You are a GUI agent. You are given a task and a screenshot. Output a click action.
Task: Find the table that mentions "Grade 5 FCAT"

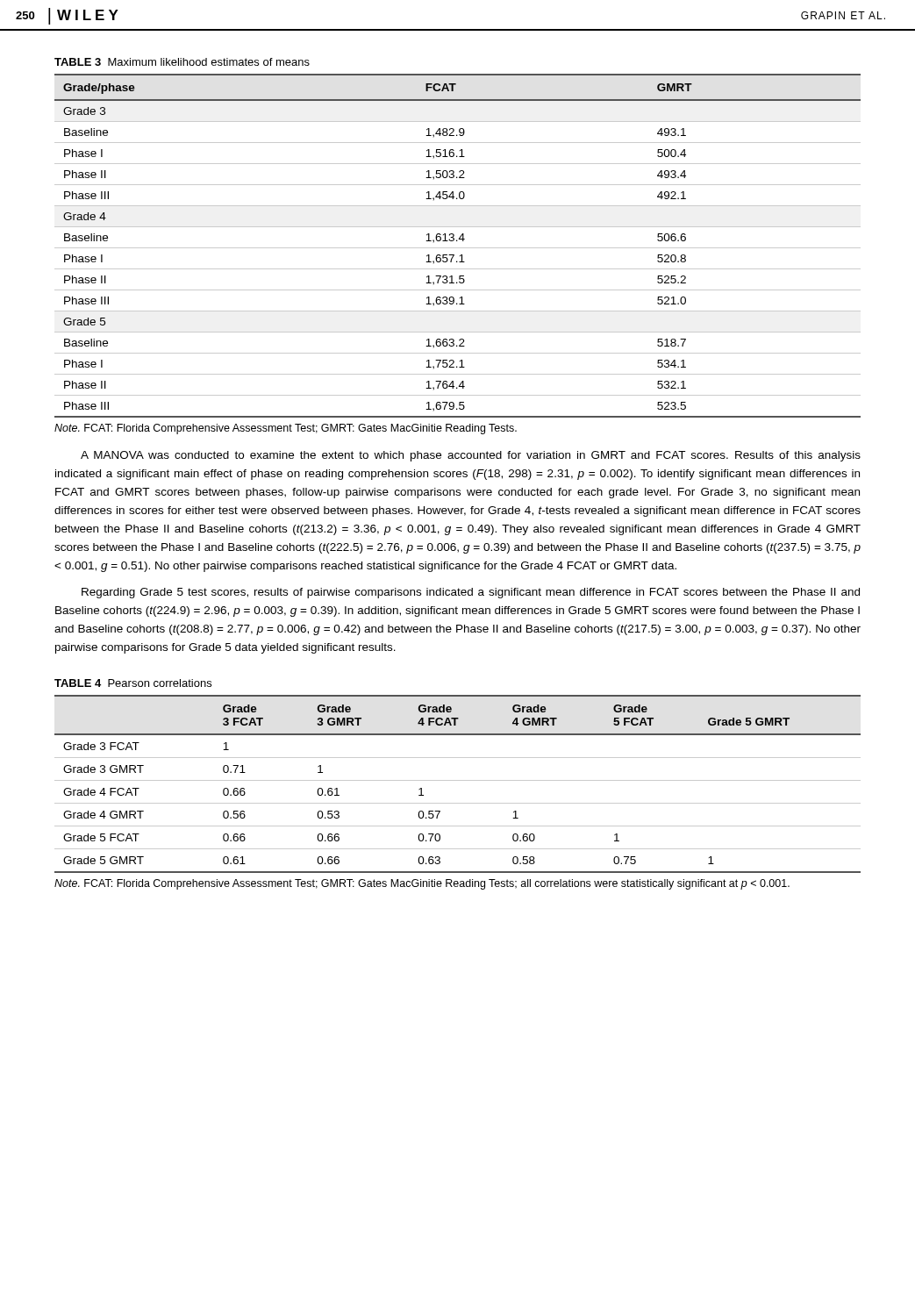coord(458,784)
